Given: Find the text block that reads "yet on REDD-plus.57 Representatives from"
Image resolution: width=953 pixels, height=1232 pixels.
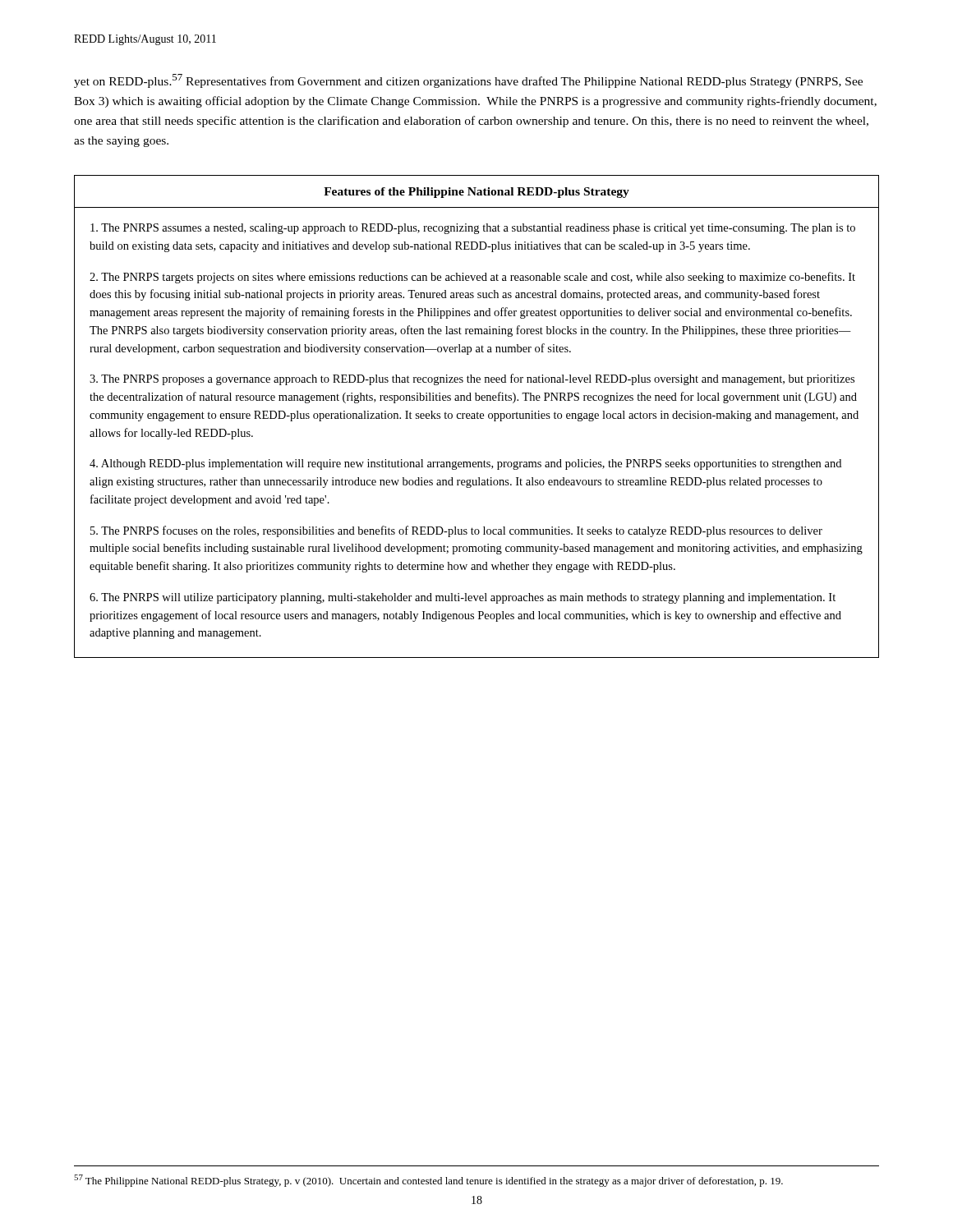Looking at the screenshot, I should point(475,109).
